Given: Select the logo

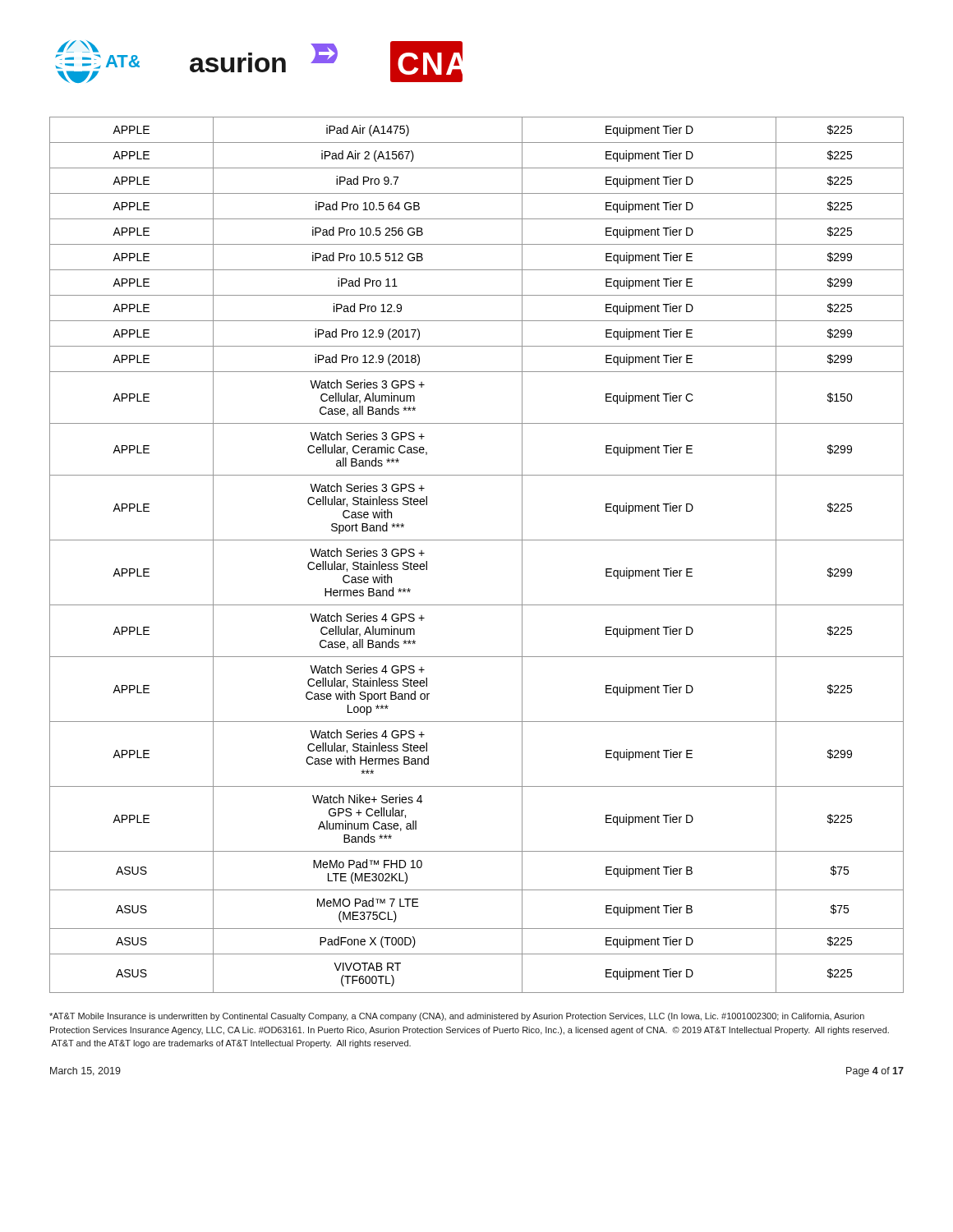Looking at the screenshot, I should pyautogui.click(x=476, y=62).
